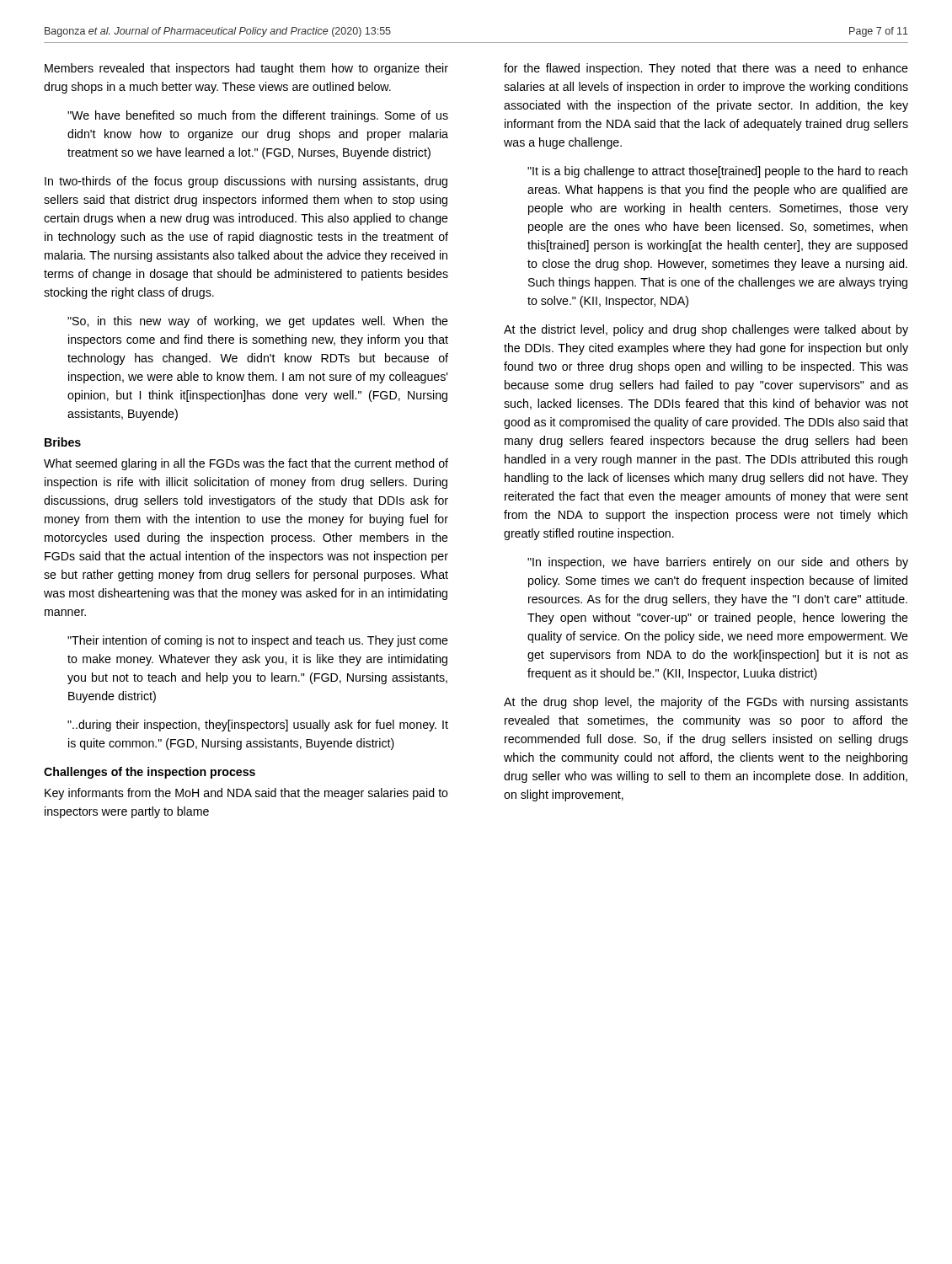
Task: Find the text block that says "In two-thirds of the focus group discussions with"
Action: click(x=246, y=237)
